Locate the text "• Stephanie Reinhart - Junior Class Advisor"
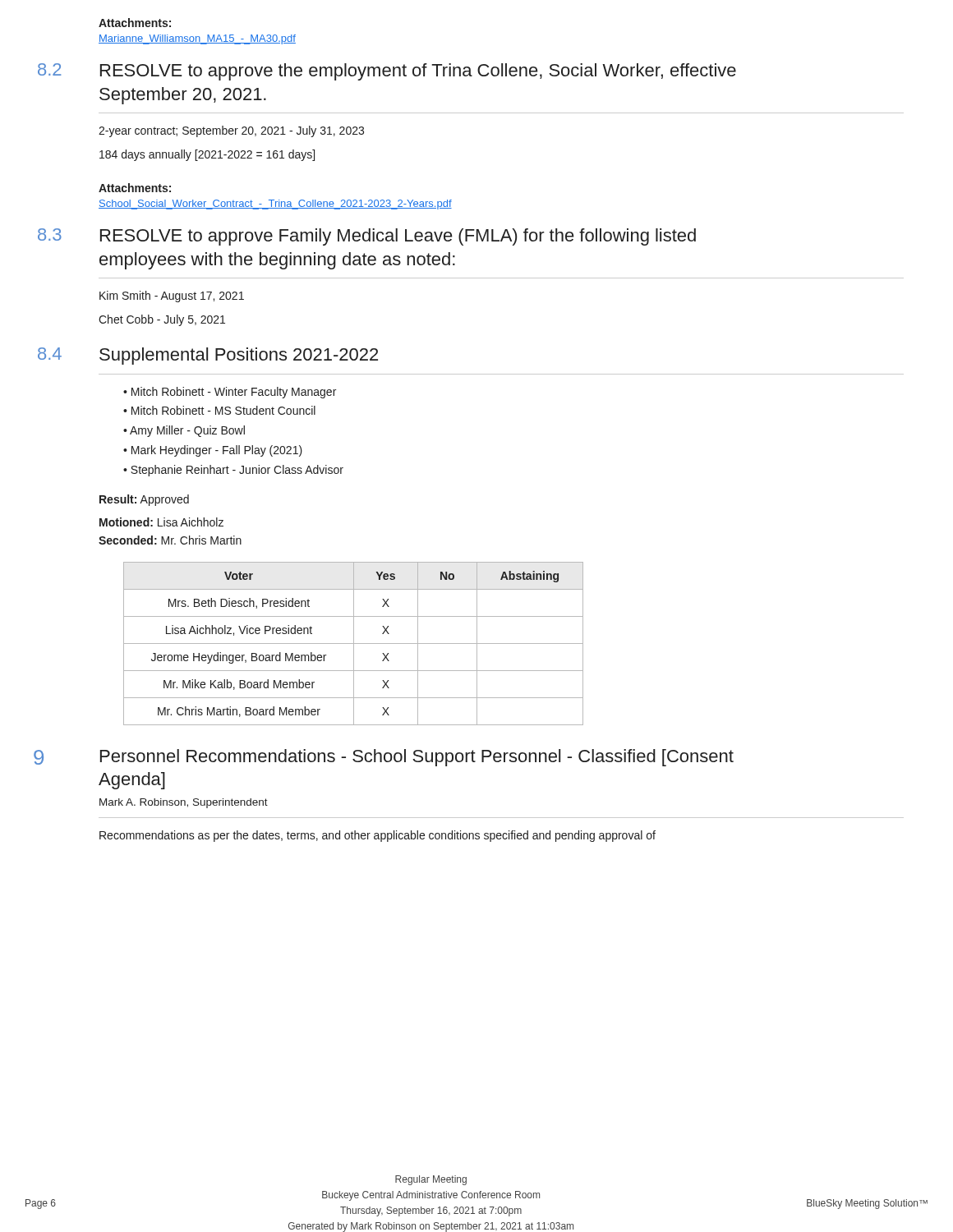The image size is (953, 1232). [x=233, y=470]
